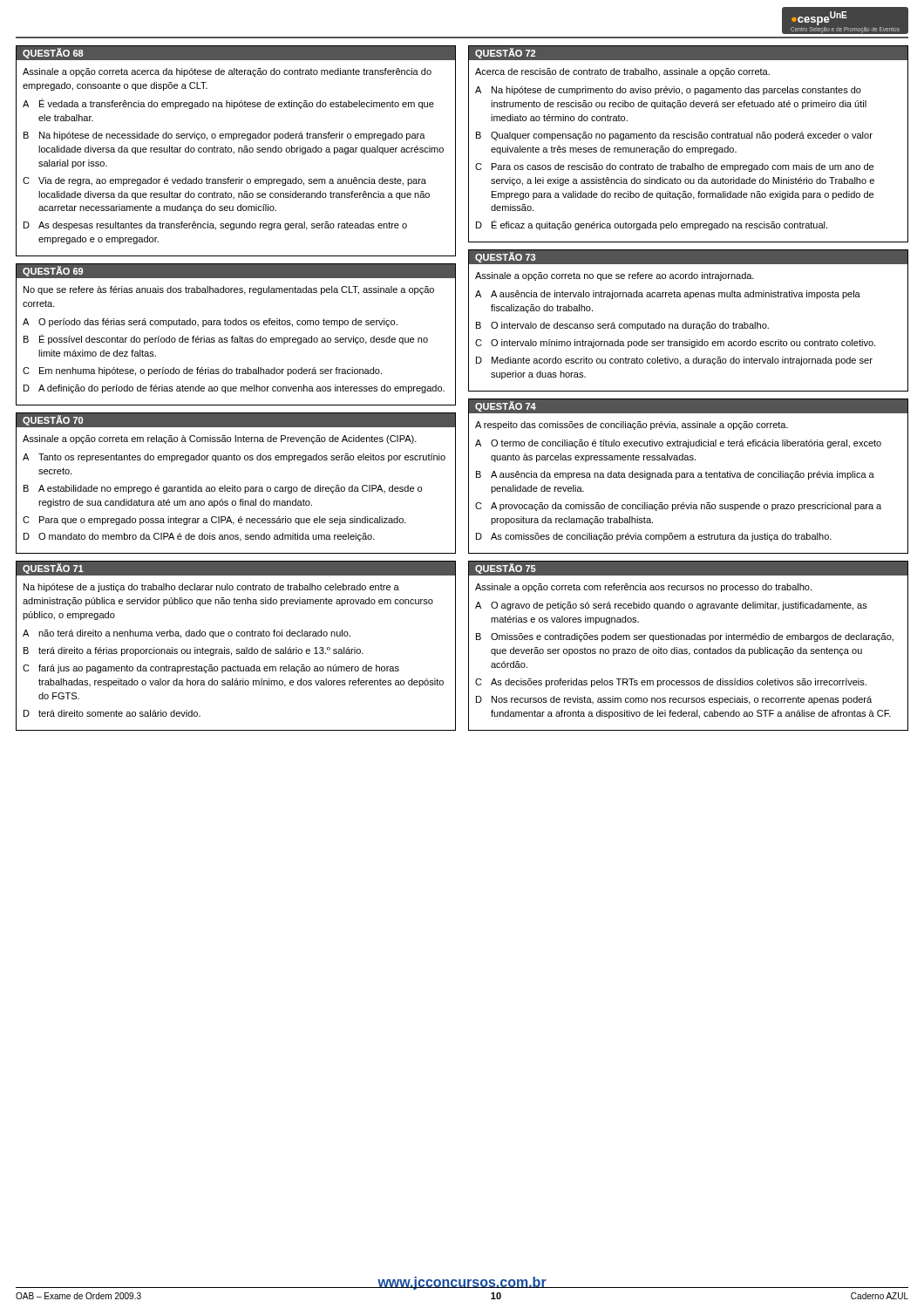The height and width of the screenshot is (1308, 924).
Task: Navigate to the element starting "QUESTÃO 72"
Action: tap(505, 53)
